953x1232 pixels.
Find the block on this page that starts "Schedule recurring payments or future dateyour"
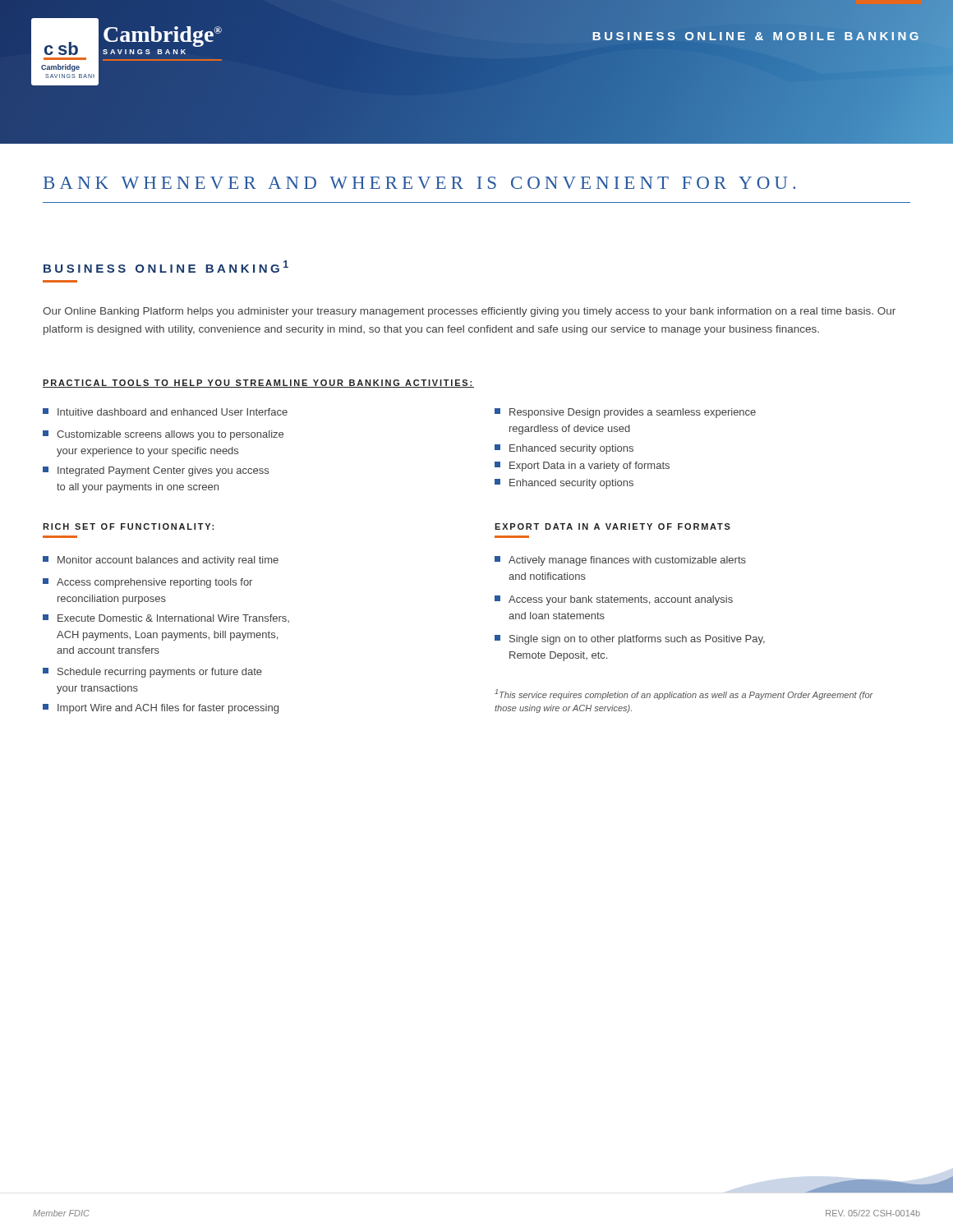point(152,680)
